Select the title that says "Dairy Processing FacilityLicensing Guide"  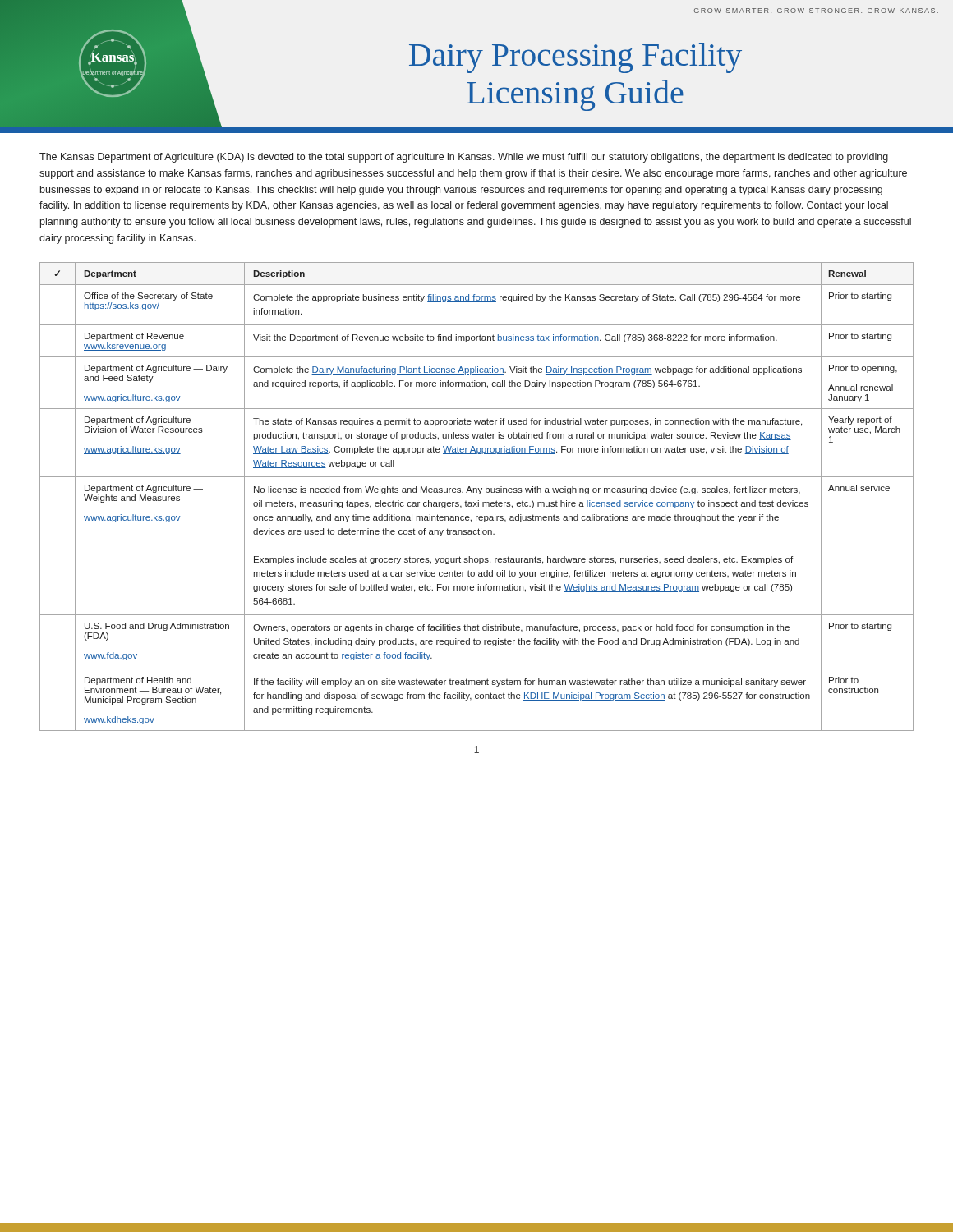(x=575, y=73)
